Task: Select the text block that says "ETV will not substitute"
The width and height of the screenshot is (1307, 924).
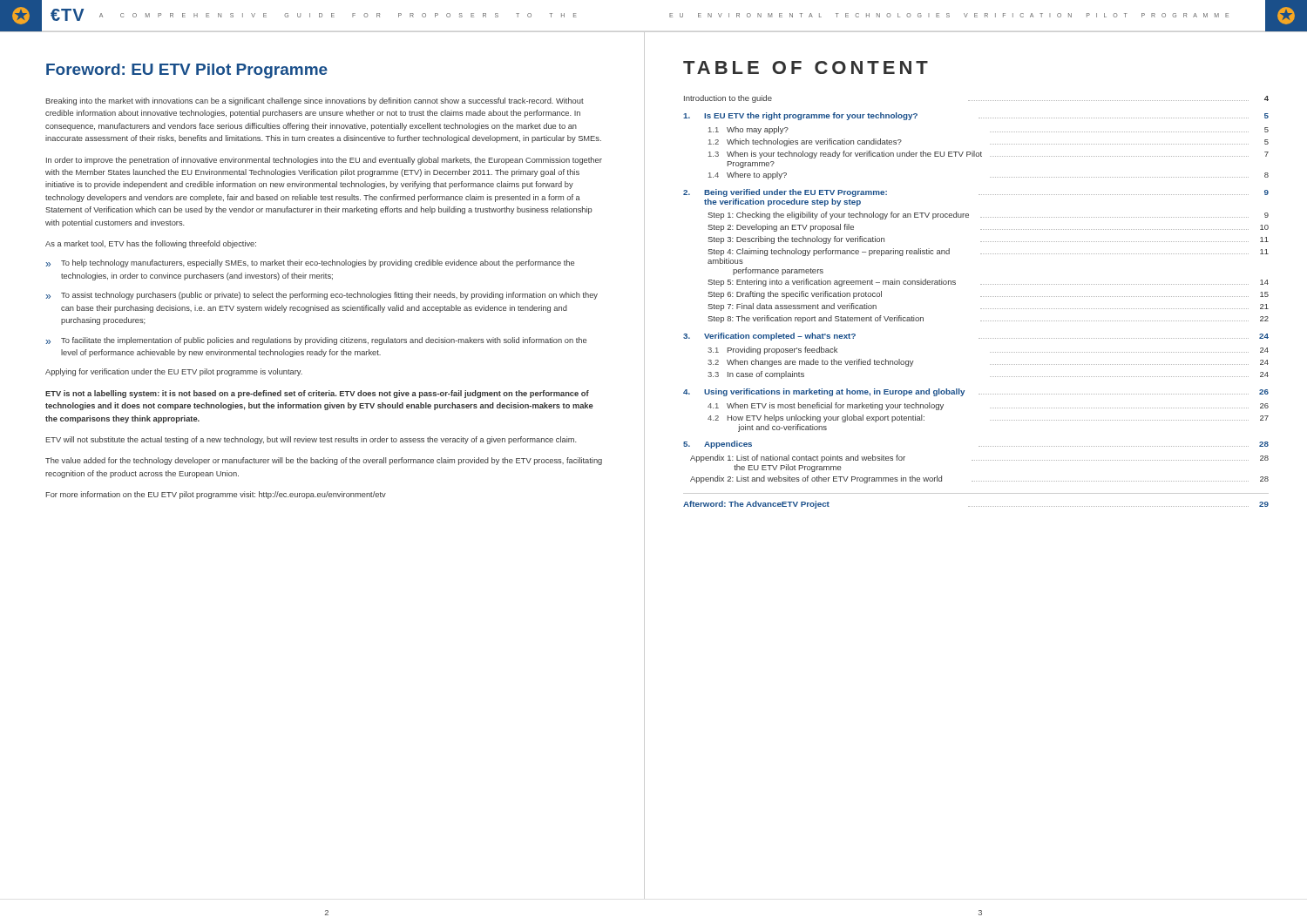Action: point(311,440)
